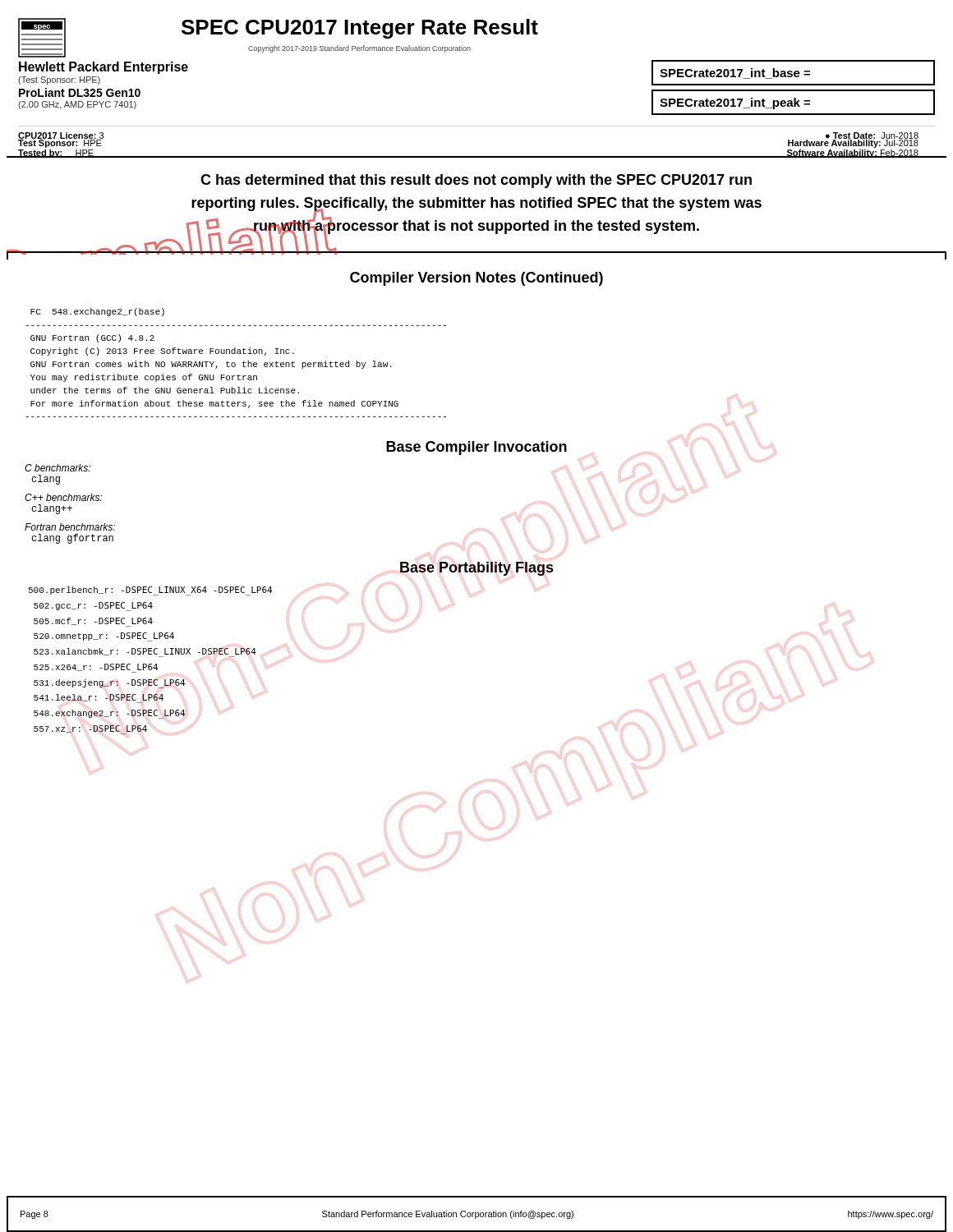Viewport: 953px width, 1232px height.
Task: Click on the text starting "Tested by: HPE"
Action: click(56, 153)
